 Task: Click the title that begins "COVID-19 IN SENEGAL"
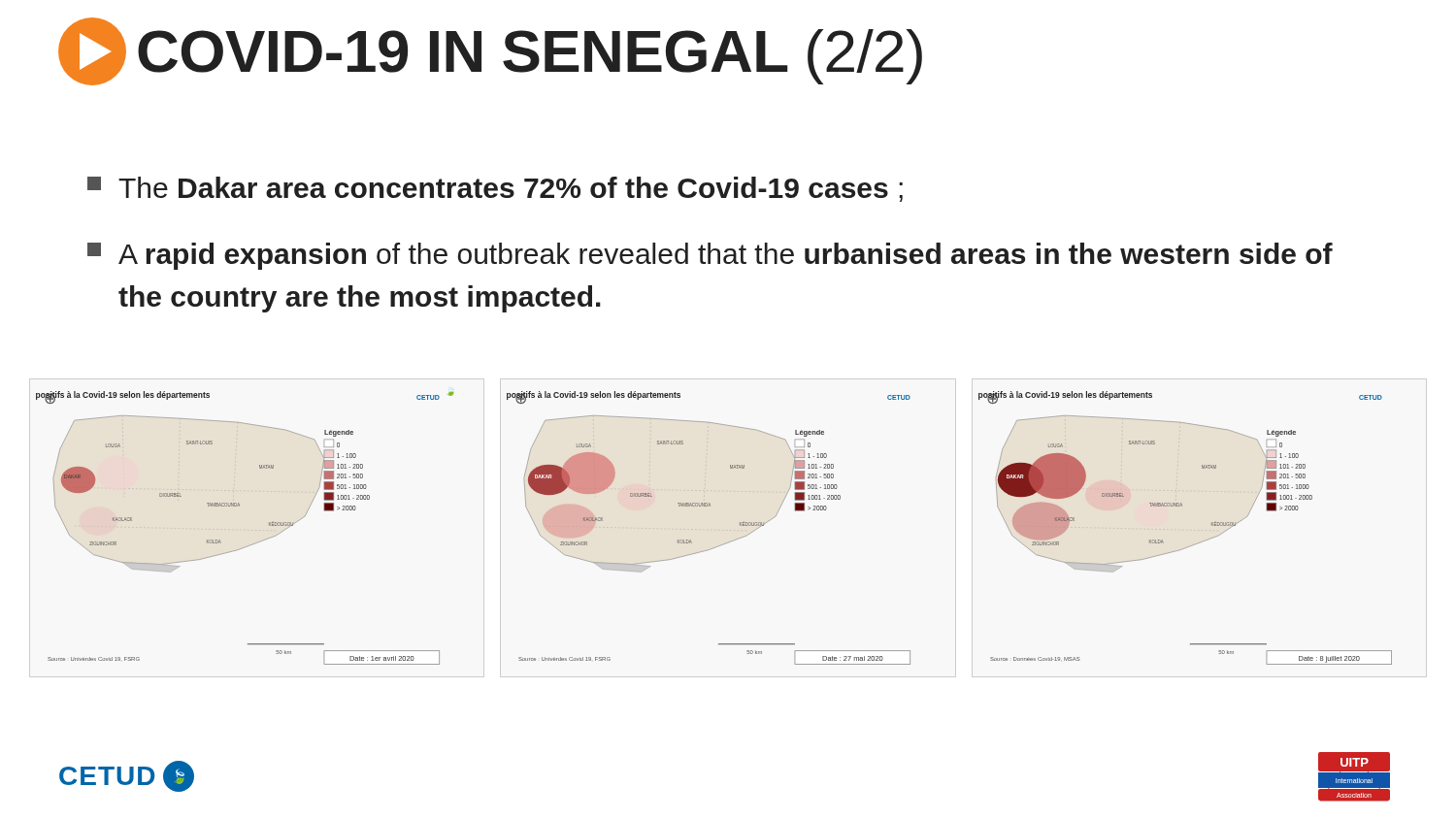tap(492, 51)
